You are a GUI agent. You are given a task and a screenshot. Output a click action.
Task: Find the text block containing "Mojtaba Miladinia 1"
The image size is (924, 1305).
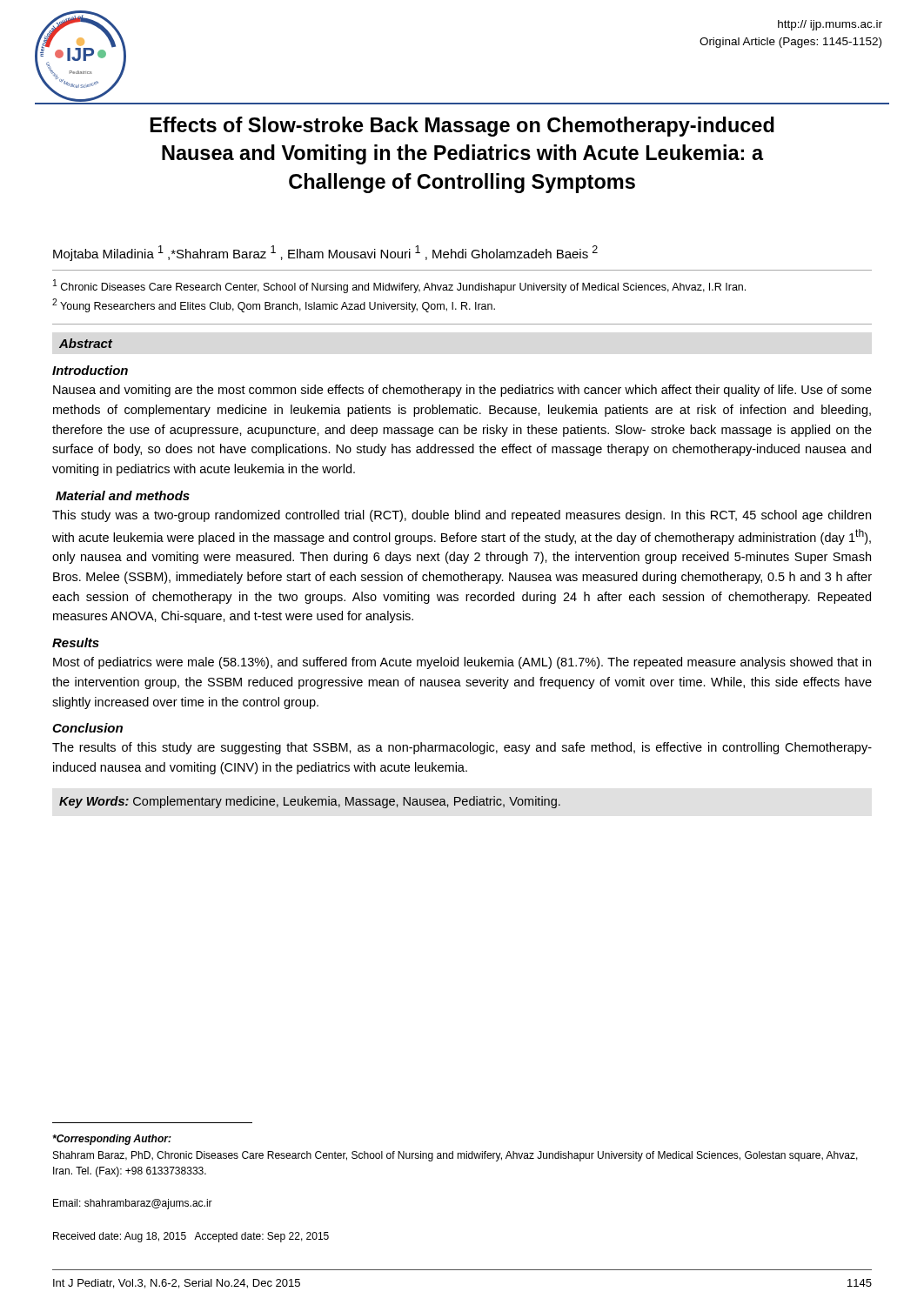pos(325,252)
